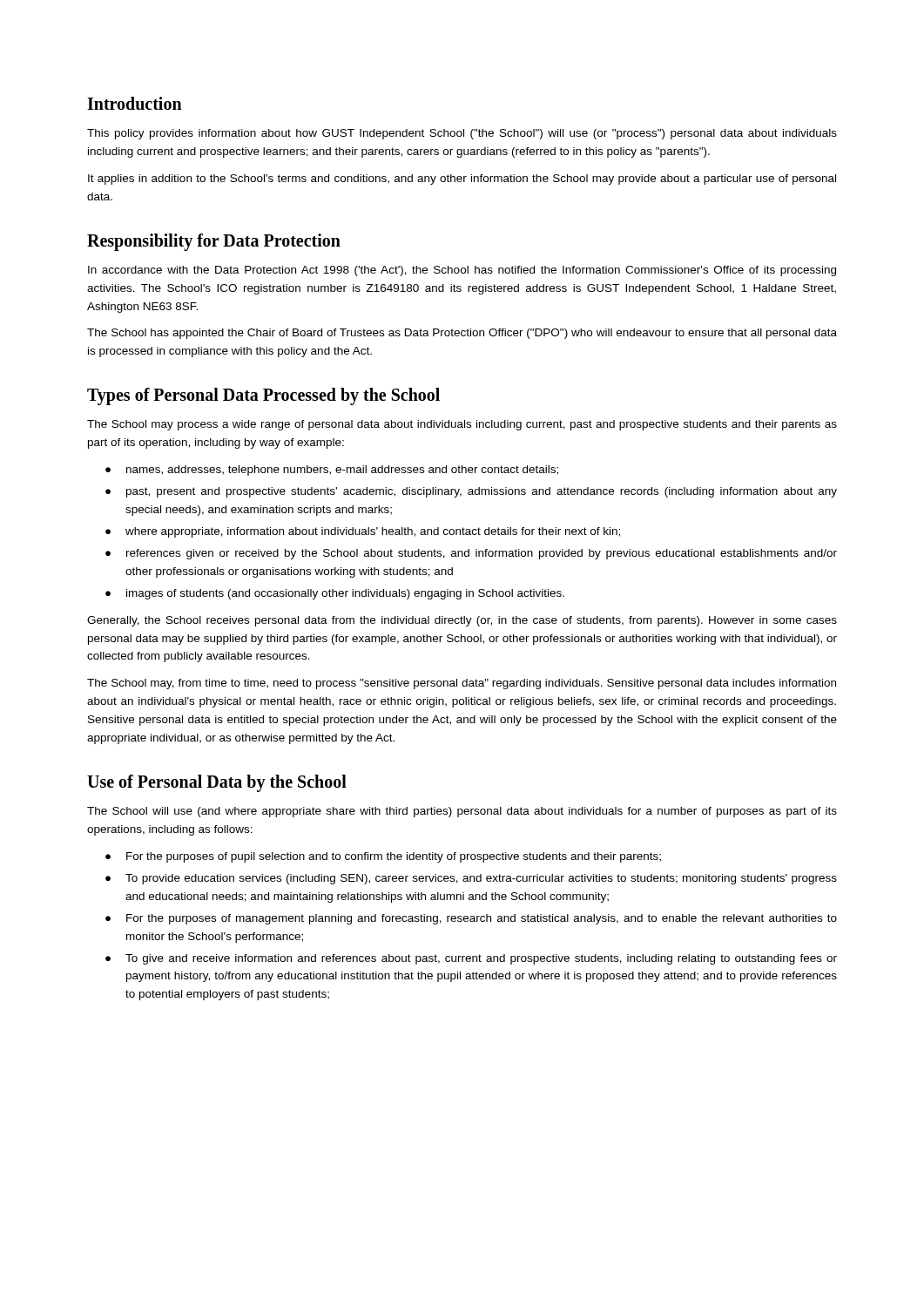Select the block starting "The School will use (and"
The height and width of the screenshot is (1307, 924).
coord(462,820)
